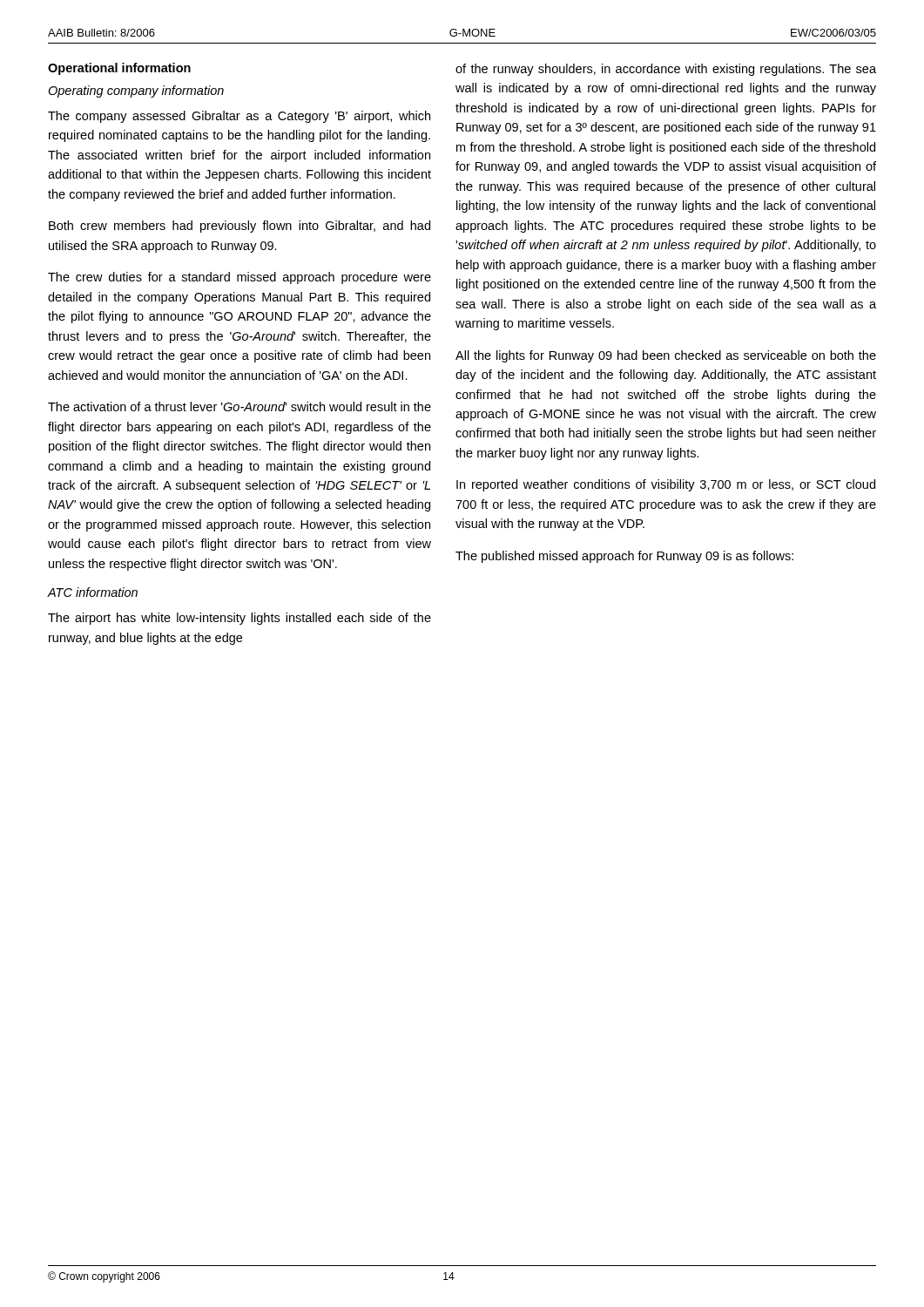Navigate to the block starting "In reported weather"
Screen dimensions: 1307x924
(x=666, y=505)
